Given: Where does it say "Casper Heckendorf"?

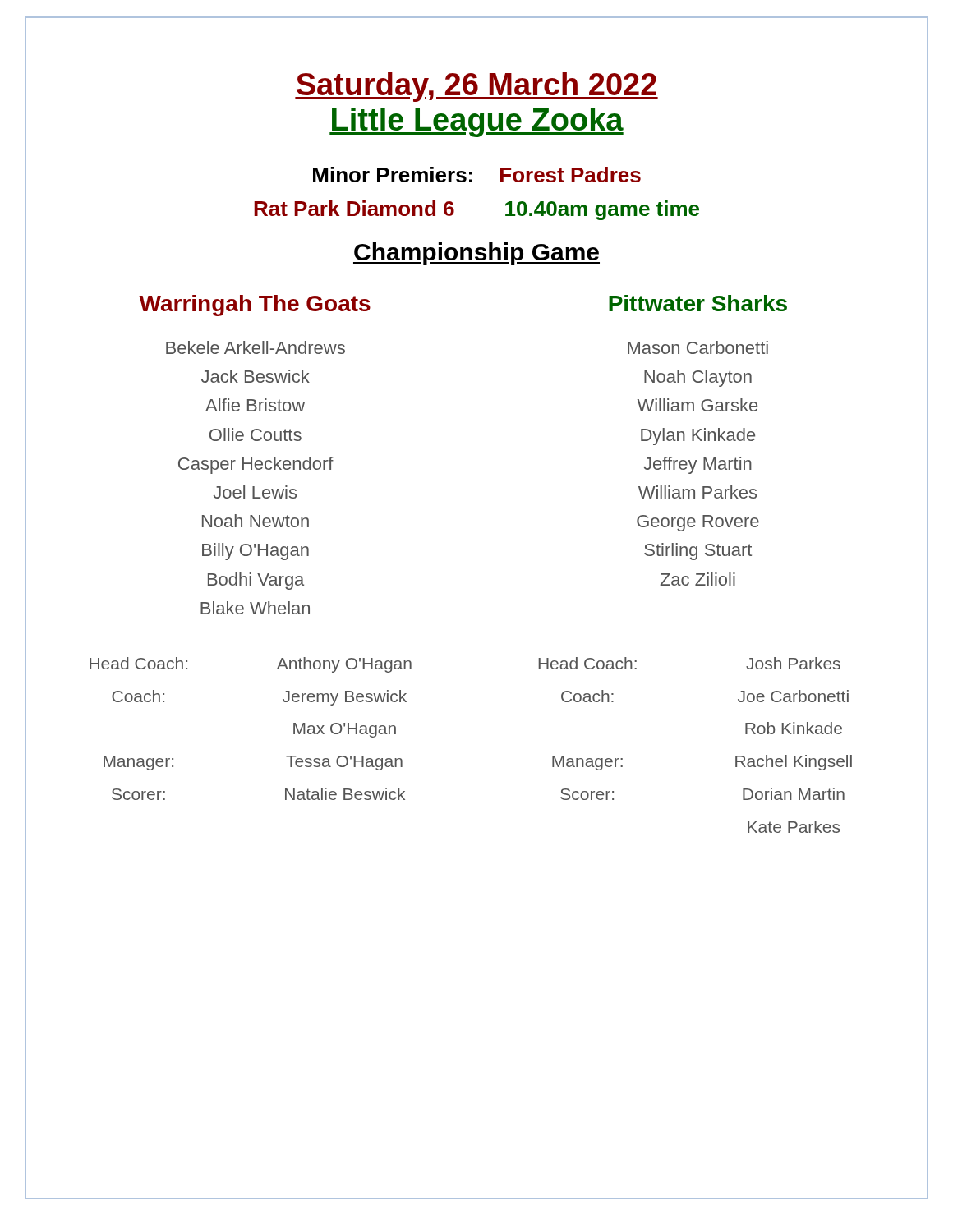Looking at the screenshot, I should [255, 464].
